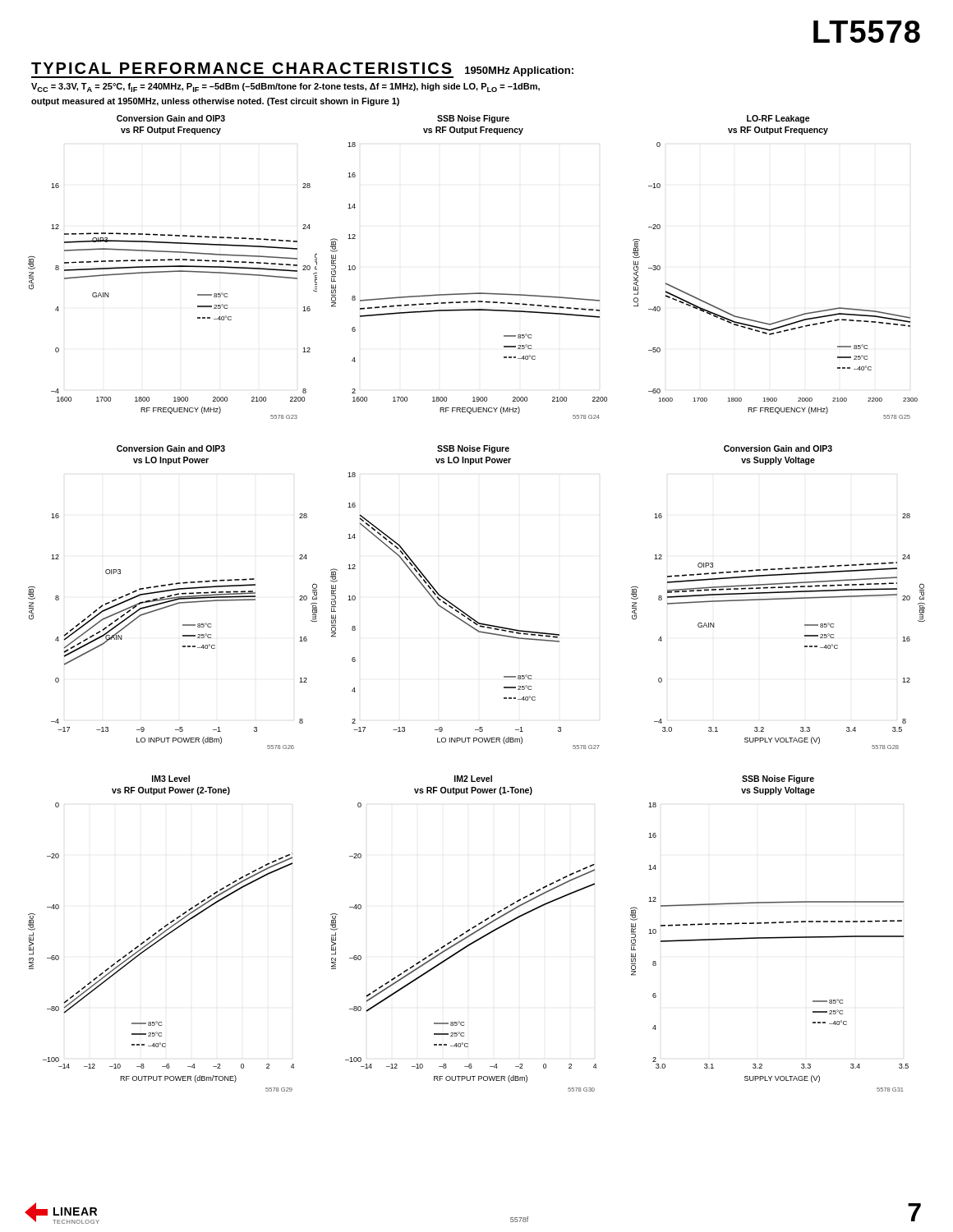Find the block starting "TYPICAL PERFORMANCE CHARACTERISTICS 1950MHz Application:"
This screenshot has height=1232, width=953.
pos(303,68)
